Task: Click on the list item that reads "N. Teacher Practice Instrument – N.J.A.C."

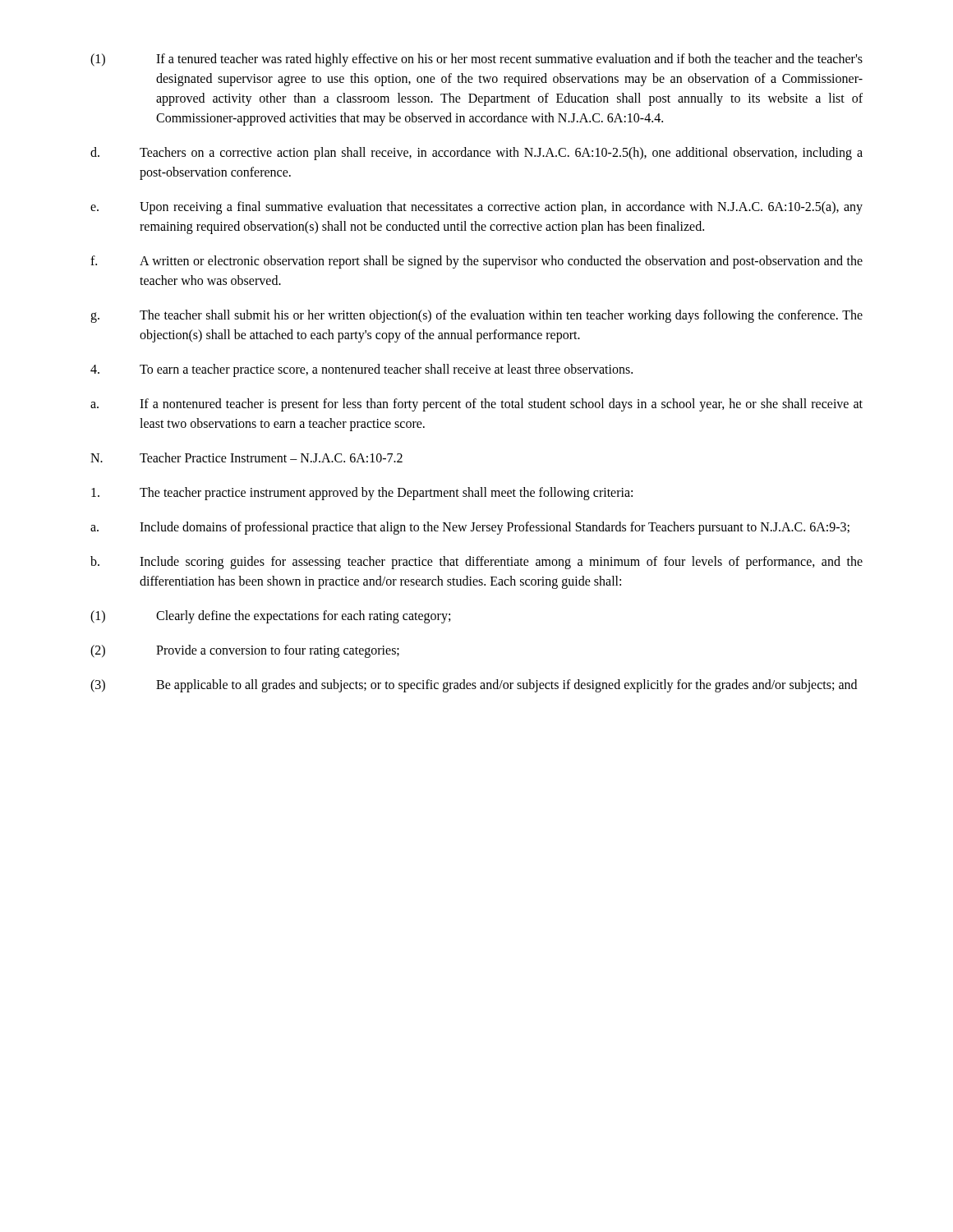Action: click(x=247, y=458)
